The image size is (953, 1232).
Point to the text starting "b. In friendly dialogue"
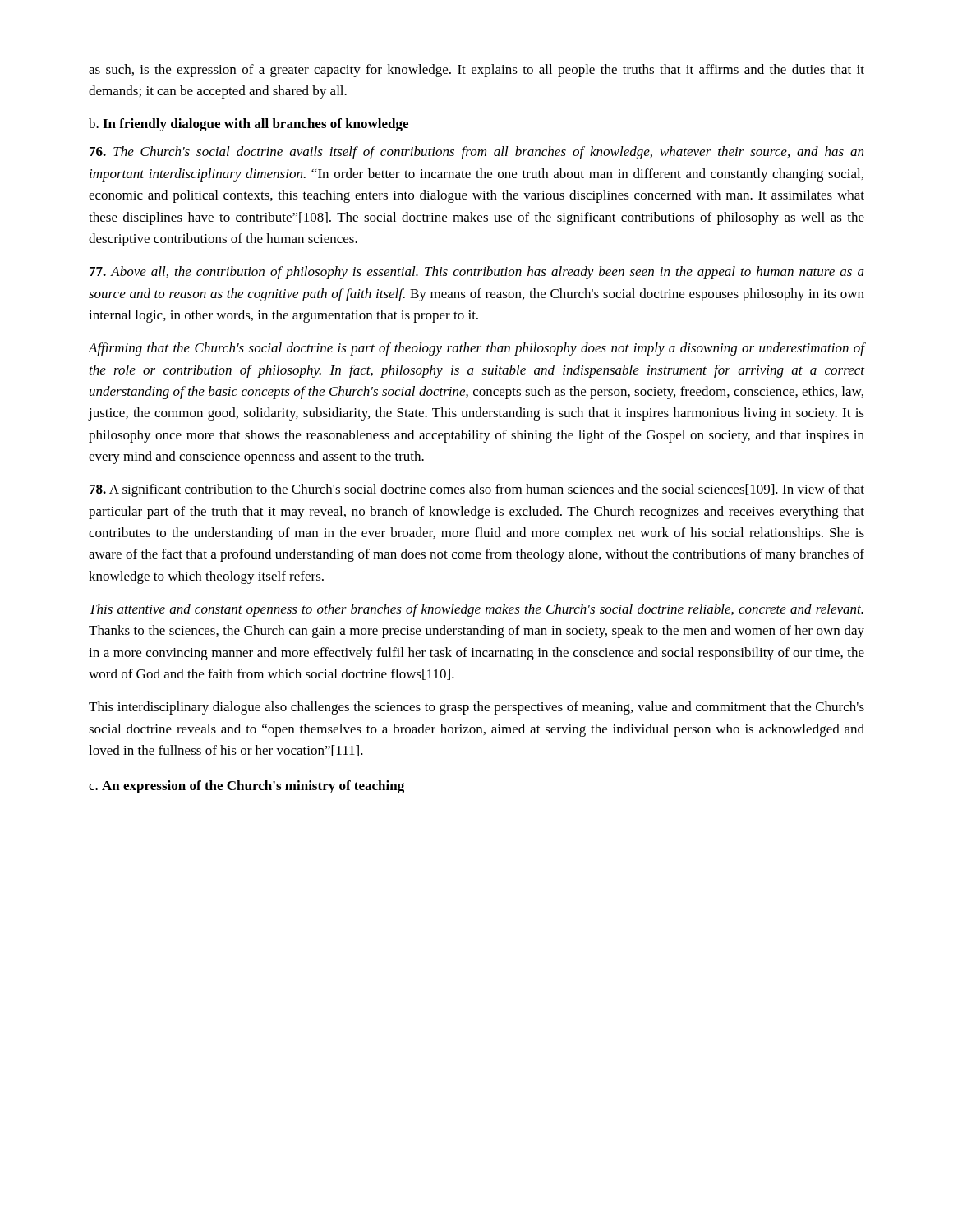pos(249,123)
